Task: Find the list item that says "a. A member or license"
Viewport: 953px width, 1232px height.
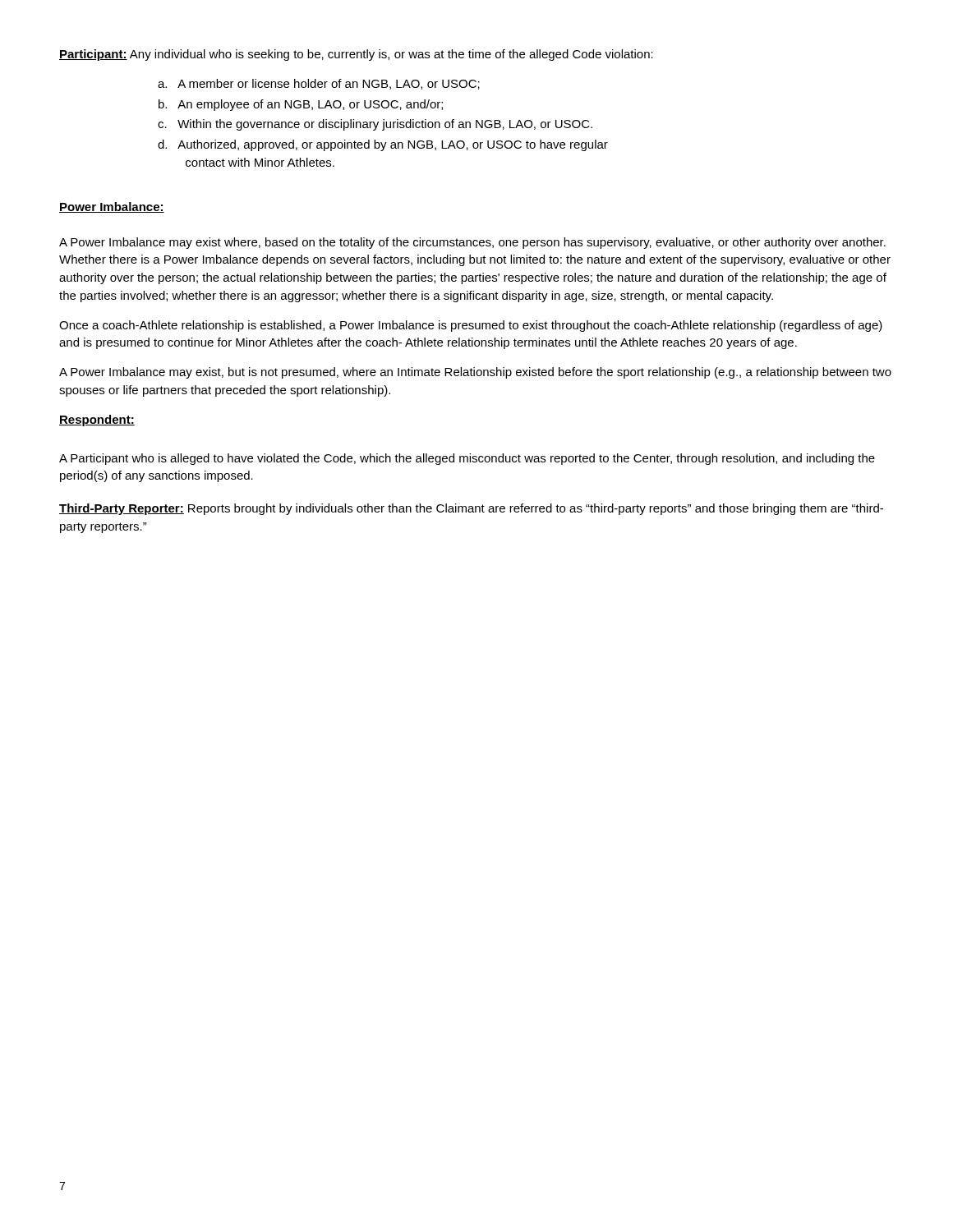Action: [x=319, y=83]
